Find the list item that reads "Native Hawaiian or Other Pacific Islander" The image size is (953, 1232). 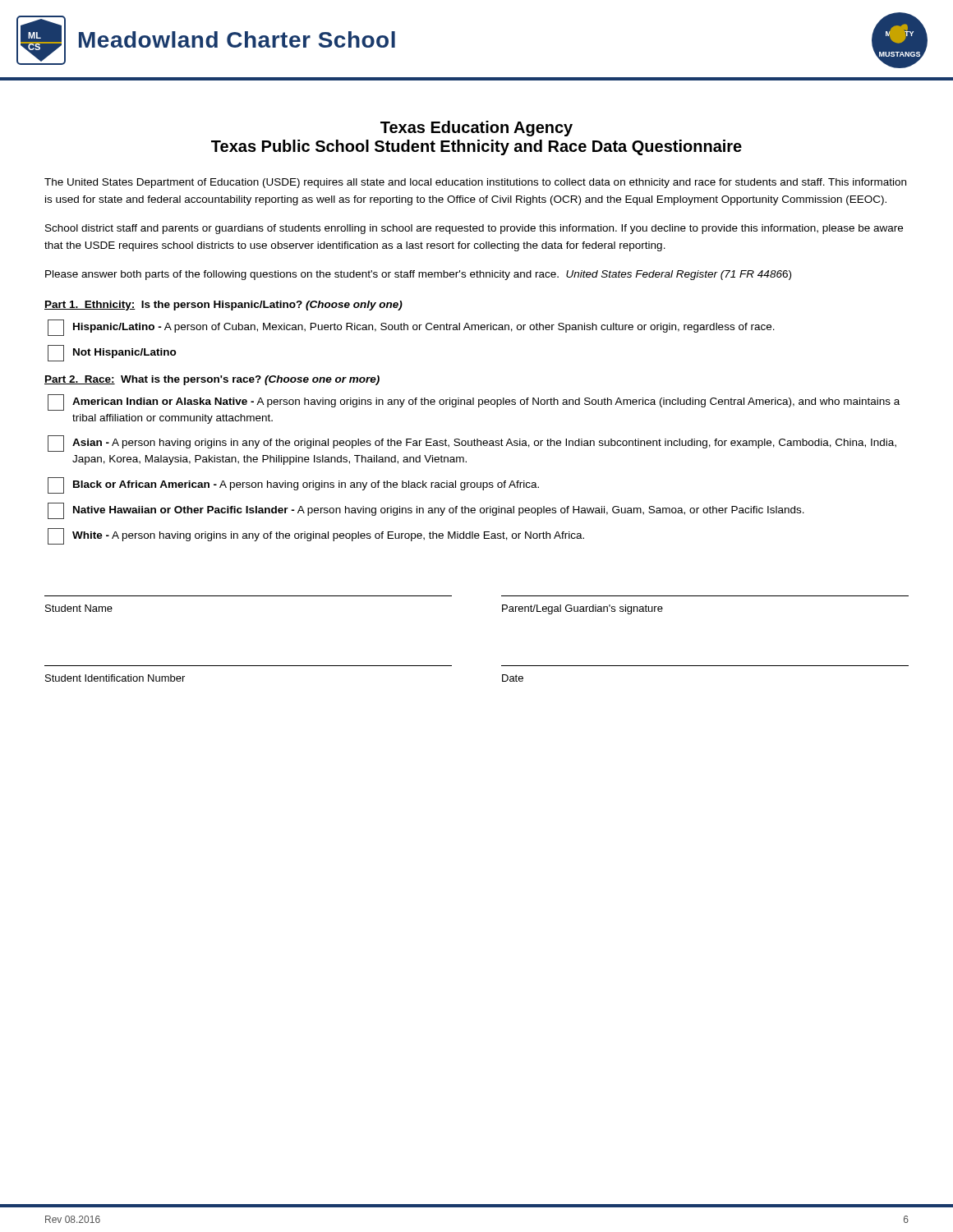(478, 510)
